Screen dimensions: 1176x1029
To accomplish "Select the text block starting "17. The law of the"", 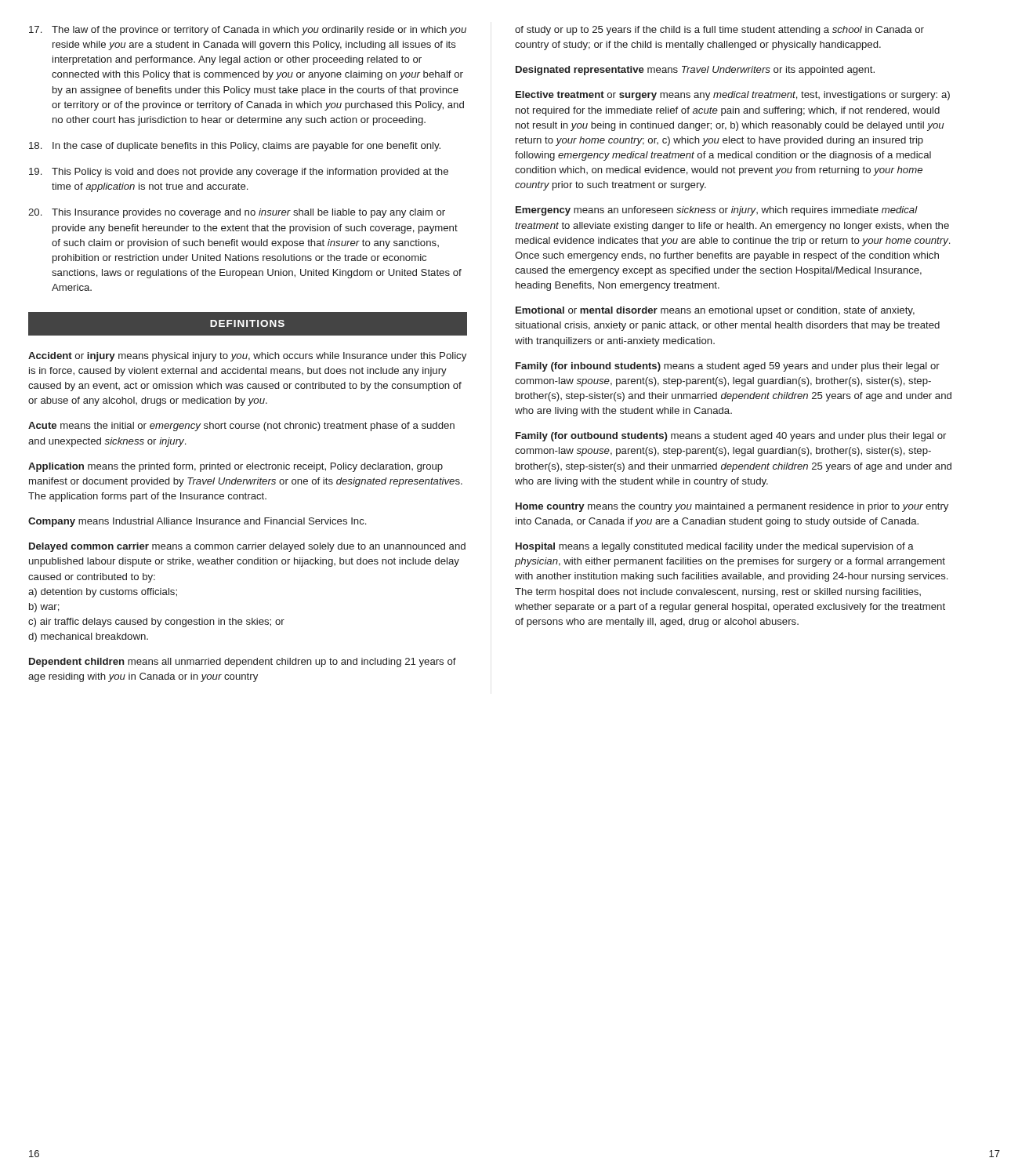I will (x=248, y=74).
